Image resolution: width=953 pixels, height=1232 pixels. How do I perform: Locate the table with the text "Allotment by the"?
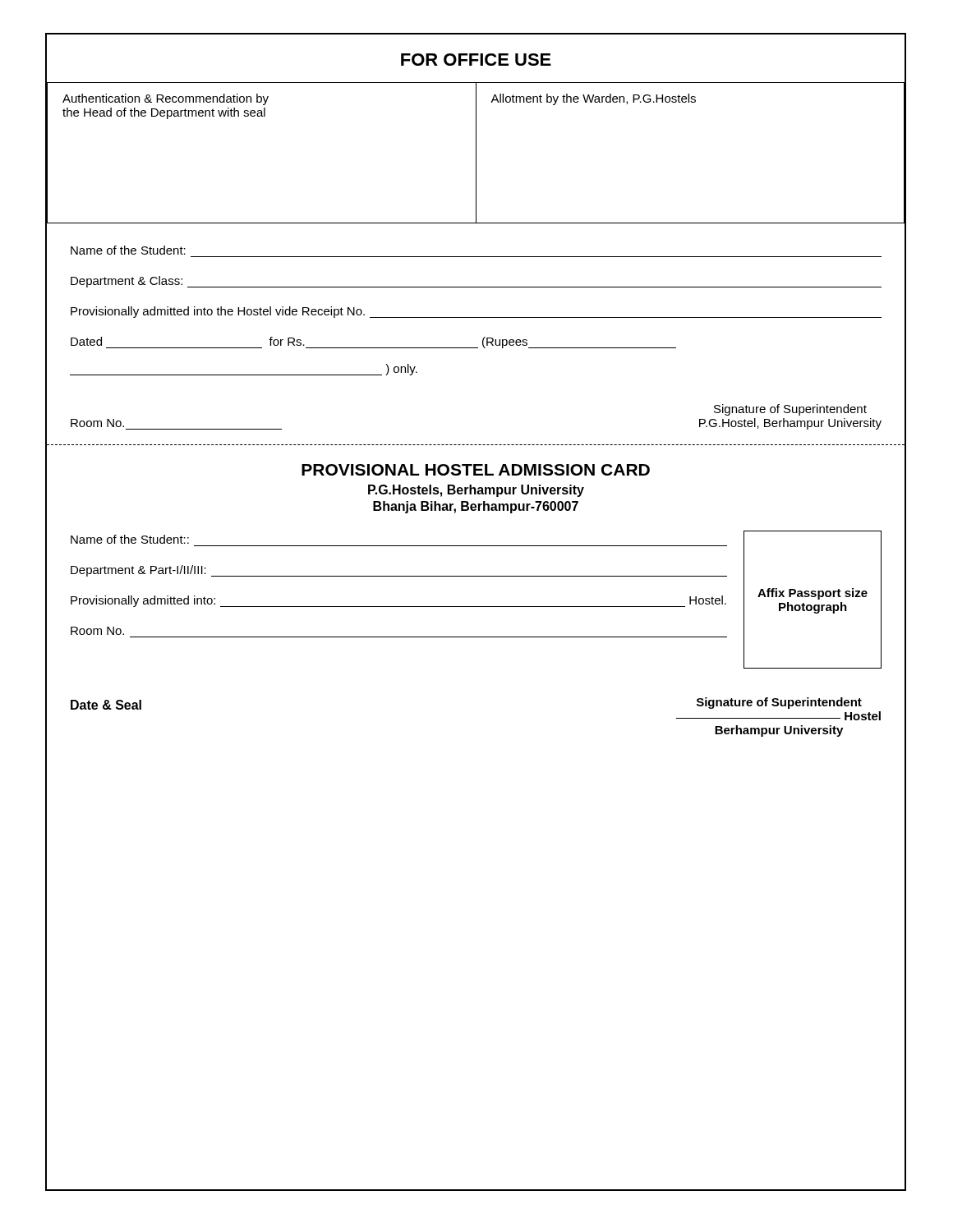[476, 153]
